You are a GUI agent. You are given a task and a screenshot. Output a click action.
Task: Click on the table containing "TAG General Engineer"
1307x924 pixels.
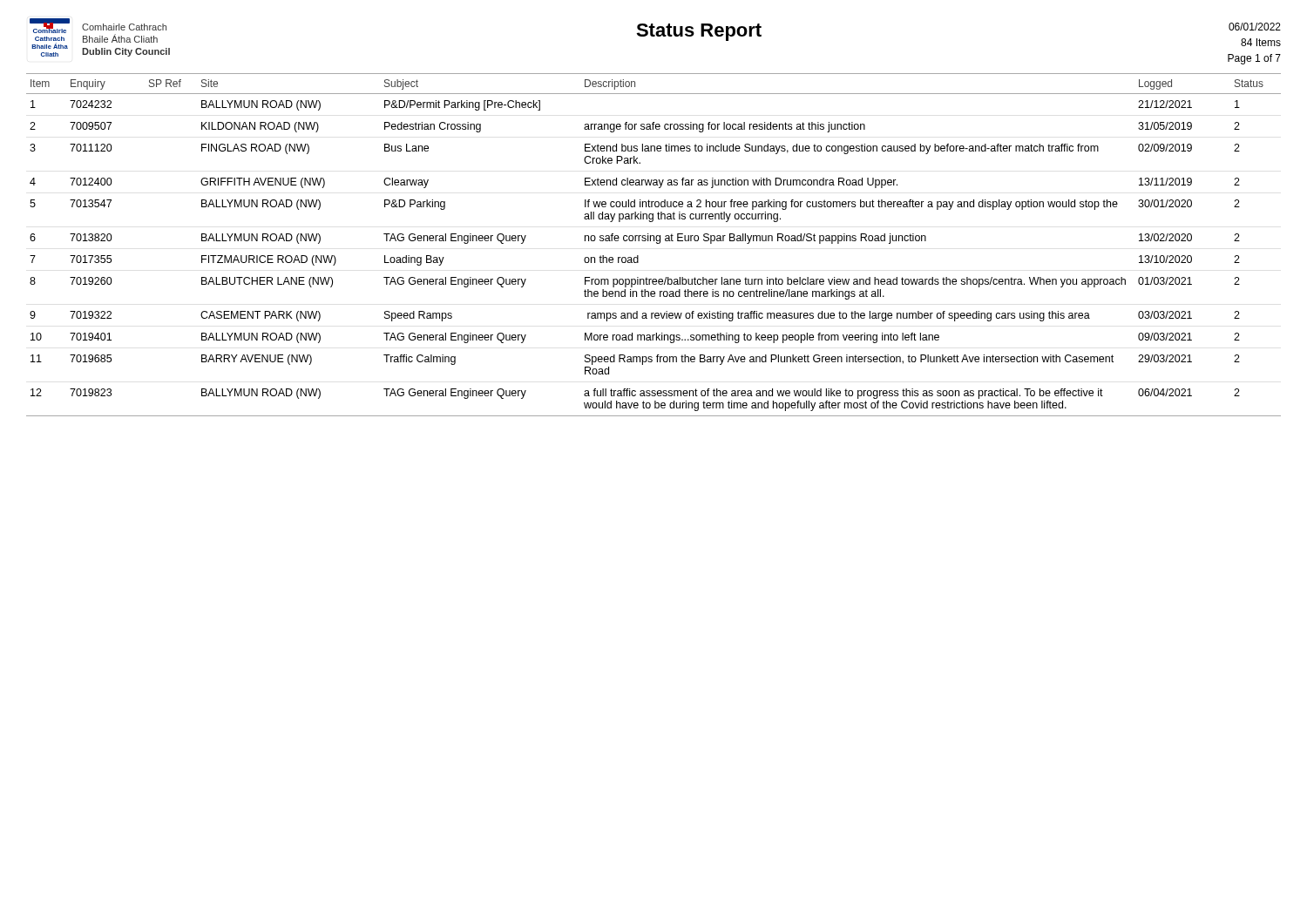[x=654, y=245]
